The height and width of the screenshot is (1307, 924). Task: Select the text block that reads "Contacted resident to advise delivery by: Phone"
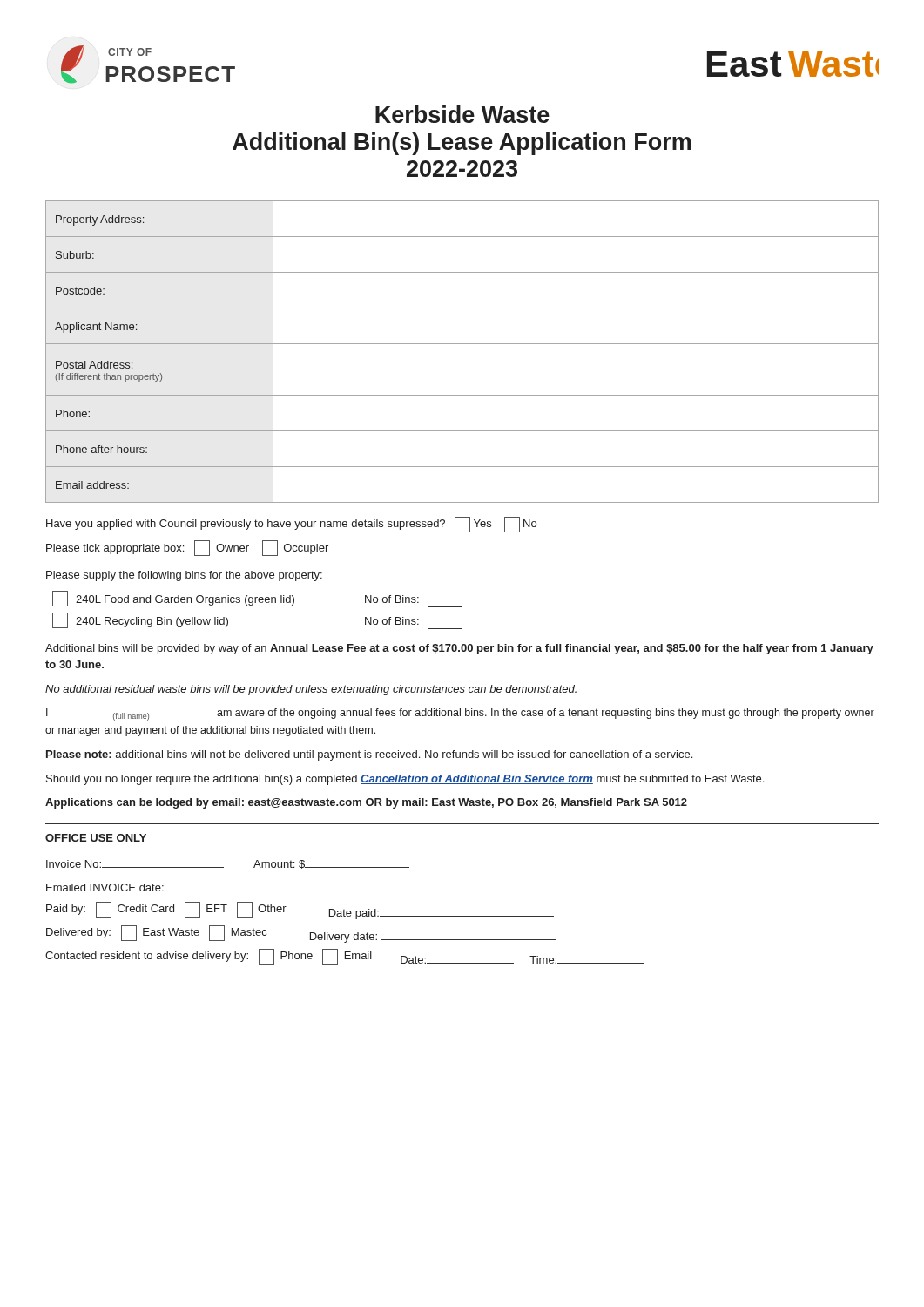pyautogui.click(x=345, y=956)
